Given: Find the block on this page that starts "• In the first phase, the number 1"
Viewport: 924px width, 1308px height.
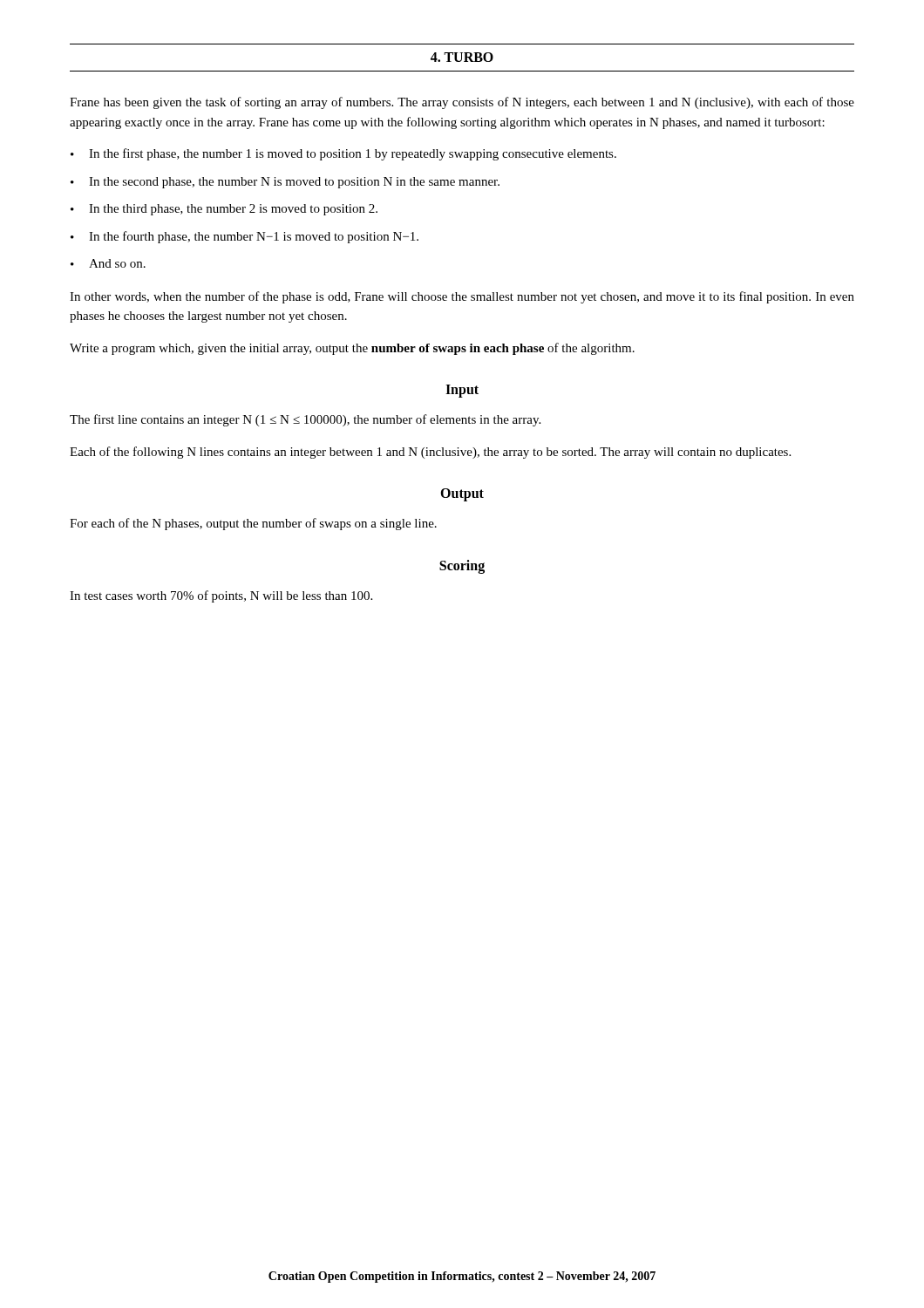Looking at the screenshot, I should (x=343, y=154).
